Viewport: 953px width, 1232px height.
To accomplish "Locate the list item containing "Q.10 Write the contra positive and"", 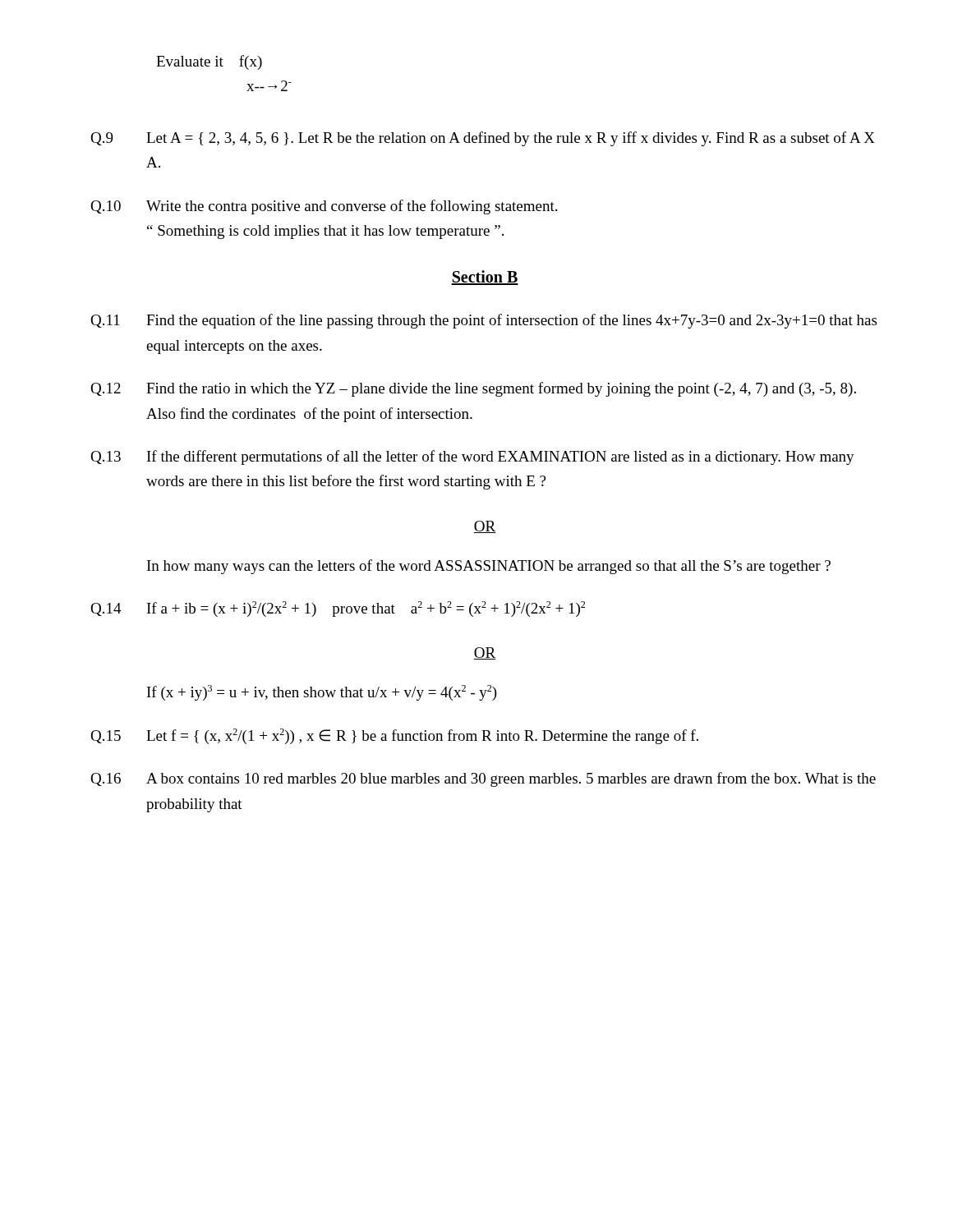I will click(485, 218).
